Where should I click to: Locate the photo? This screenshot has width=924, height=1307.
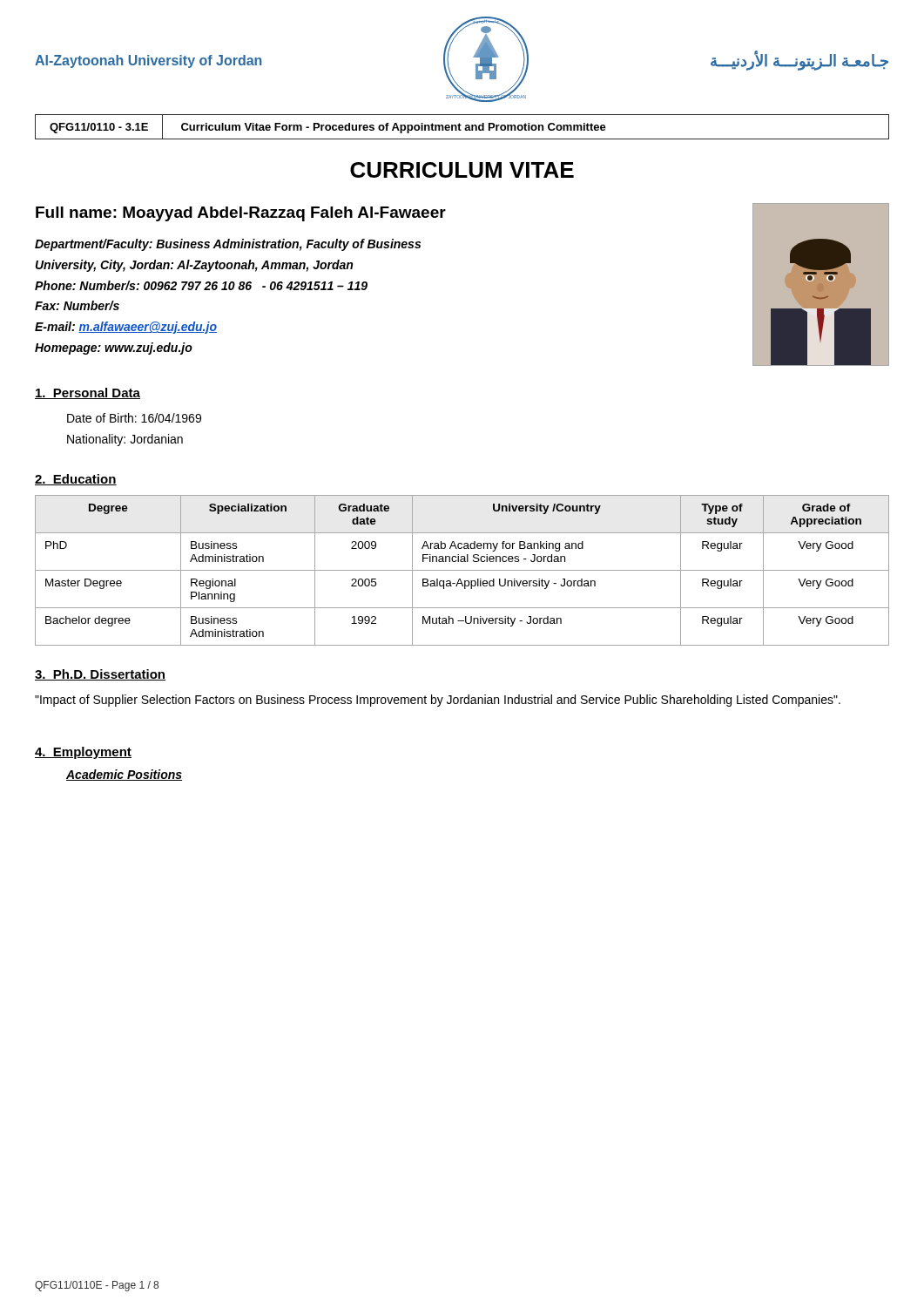point(821,284)
